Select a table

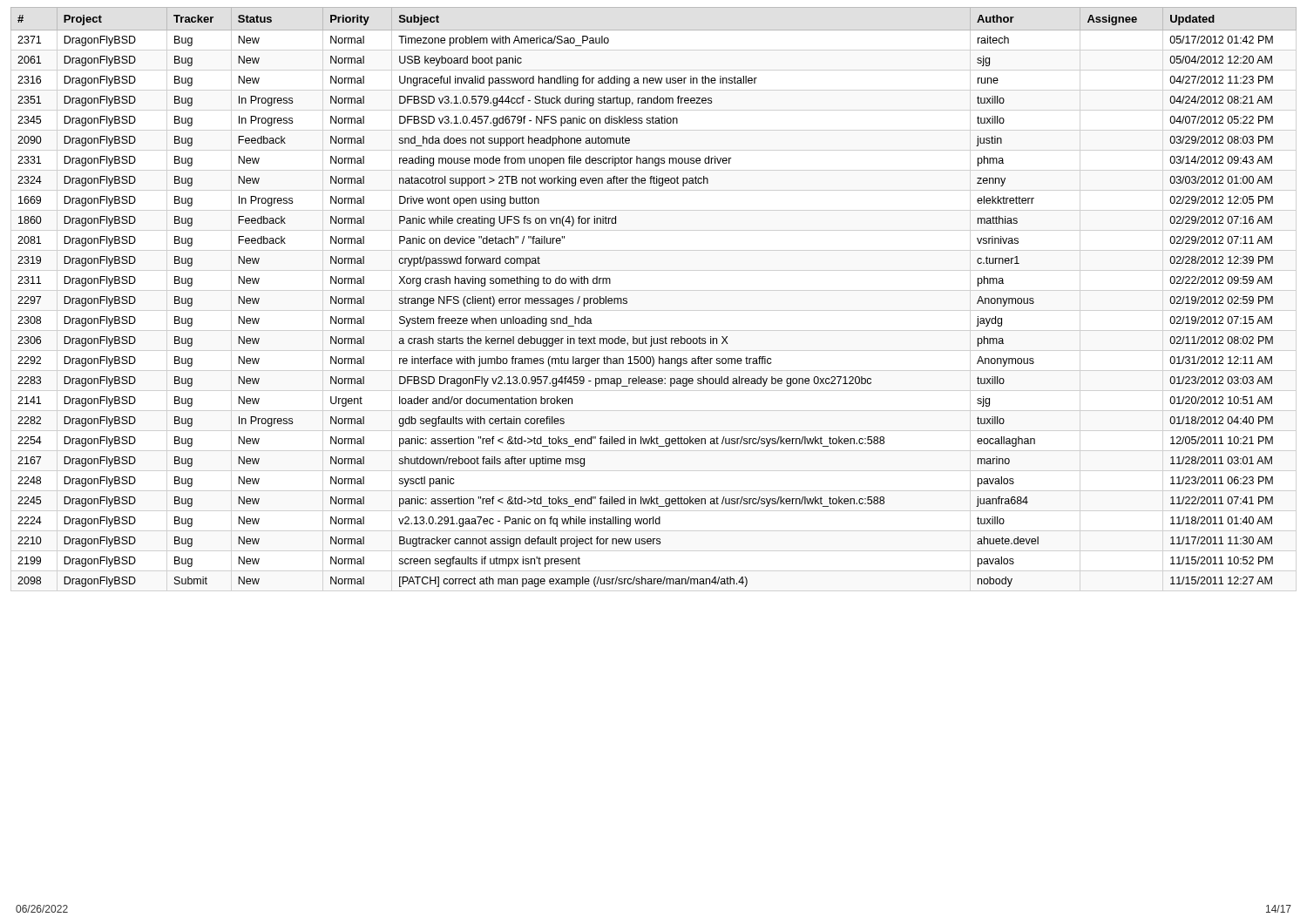point(654,313)
